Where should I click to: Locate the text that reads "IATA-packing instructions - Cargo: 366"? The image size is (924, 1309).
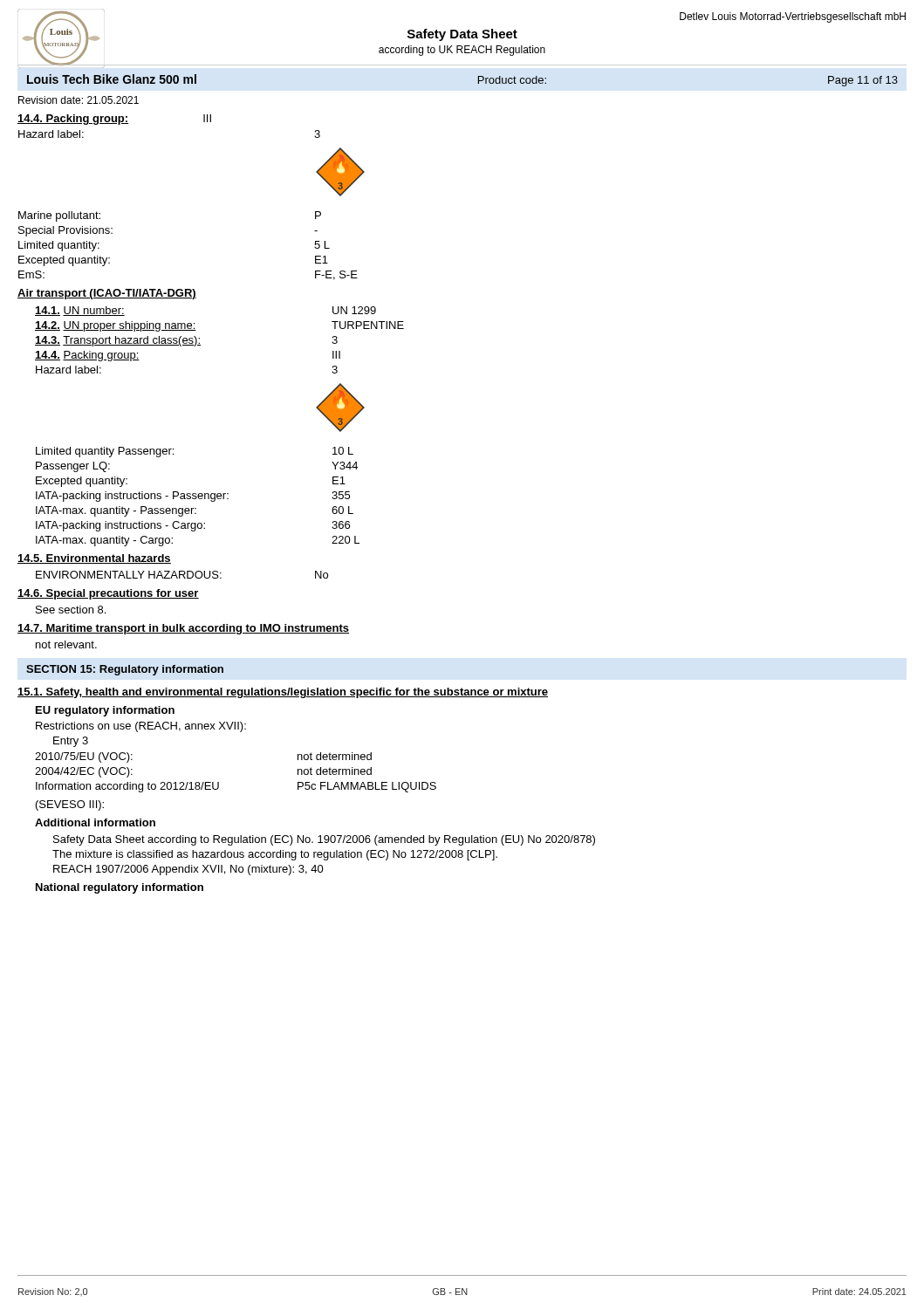click(184, 525)
